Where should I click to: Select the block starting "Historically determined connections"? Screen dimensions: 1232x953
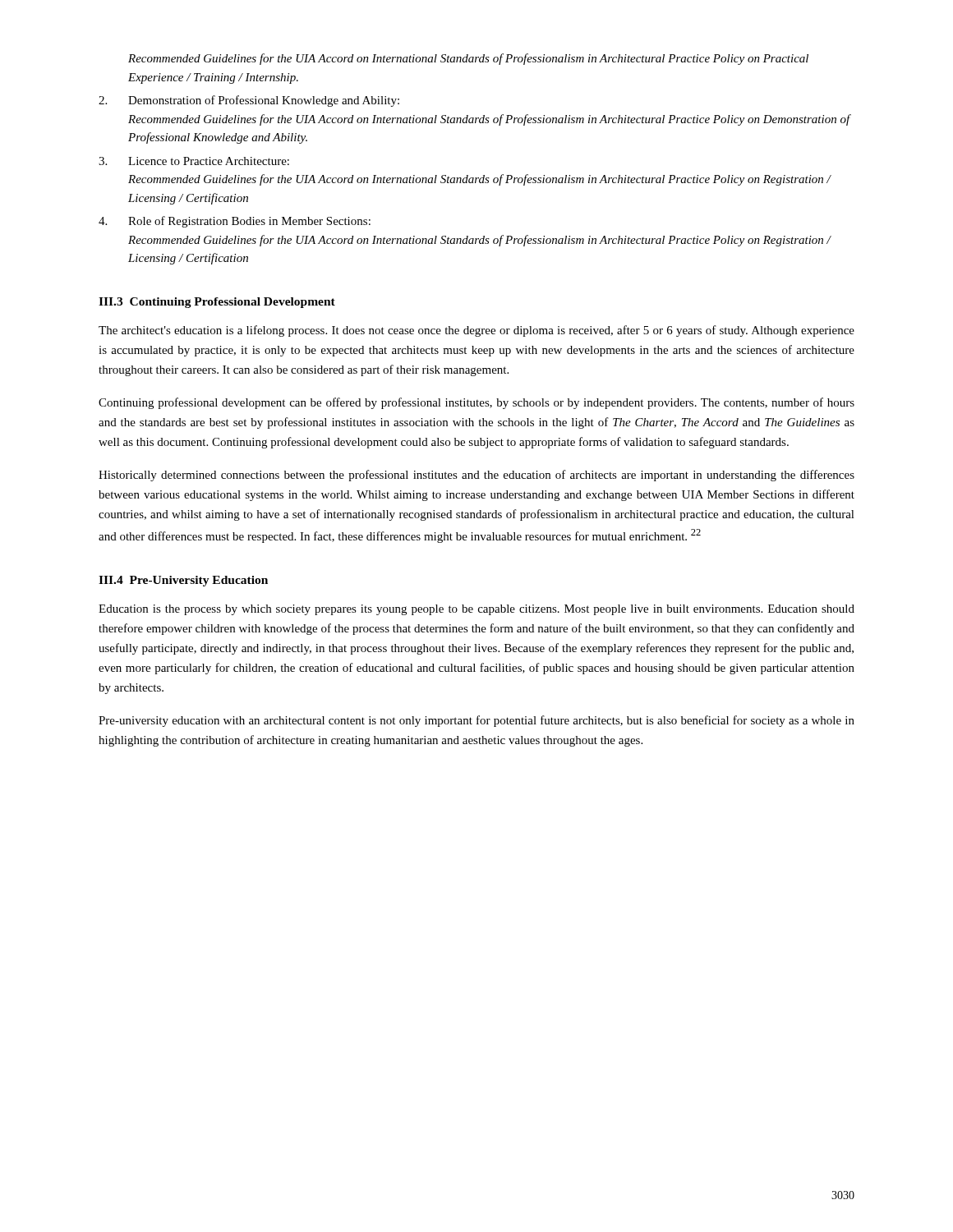pos(476,505)
